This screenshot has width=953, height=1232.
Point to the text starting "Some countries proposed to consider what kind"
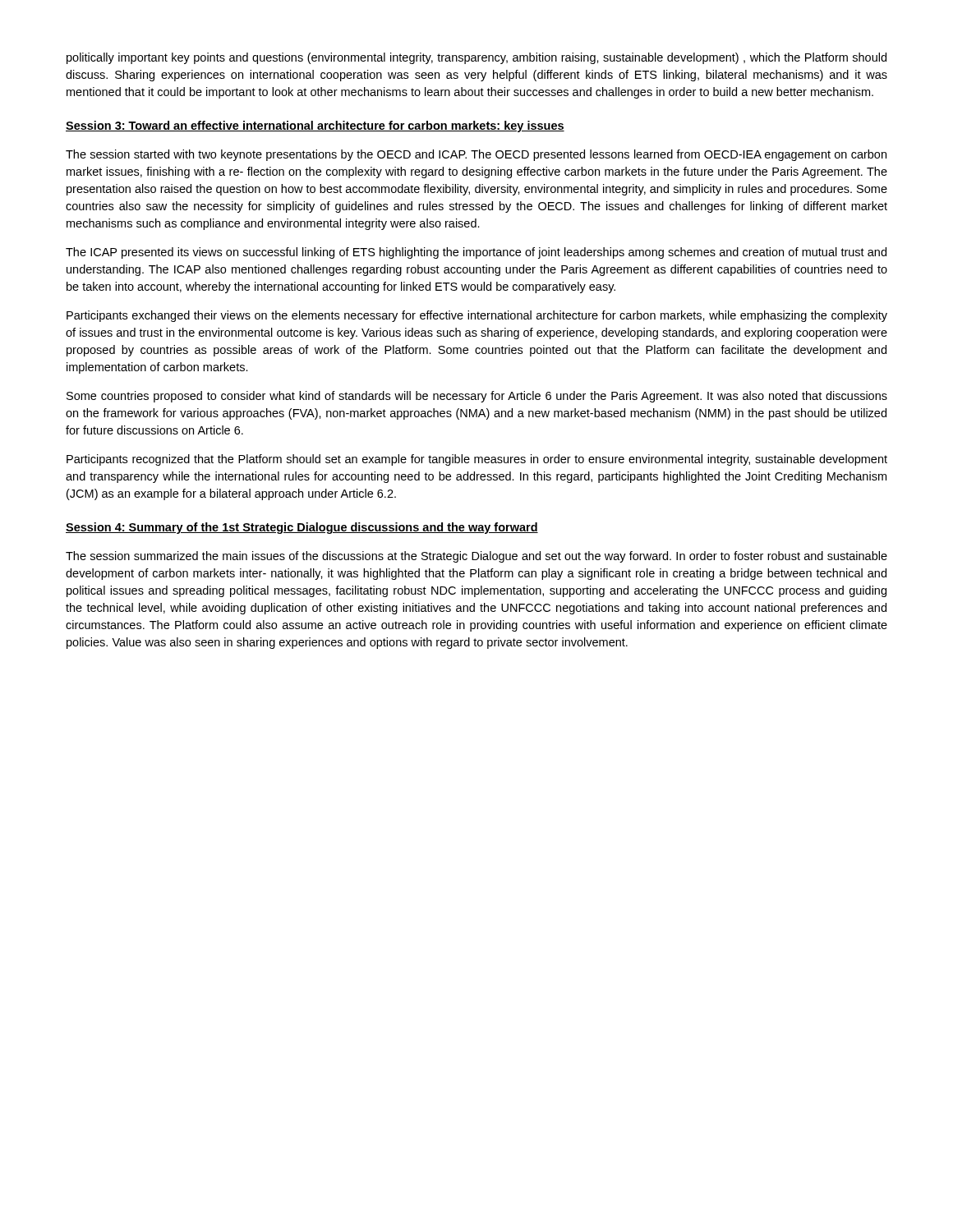[476, 413]
